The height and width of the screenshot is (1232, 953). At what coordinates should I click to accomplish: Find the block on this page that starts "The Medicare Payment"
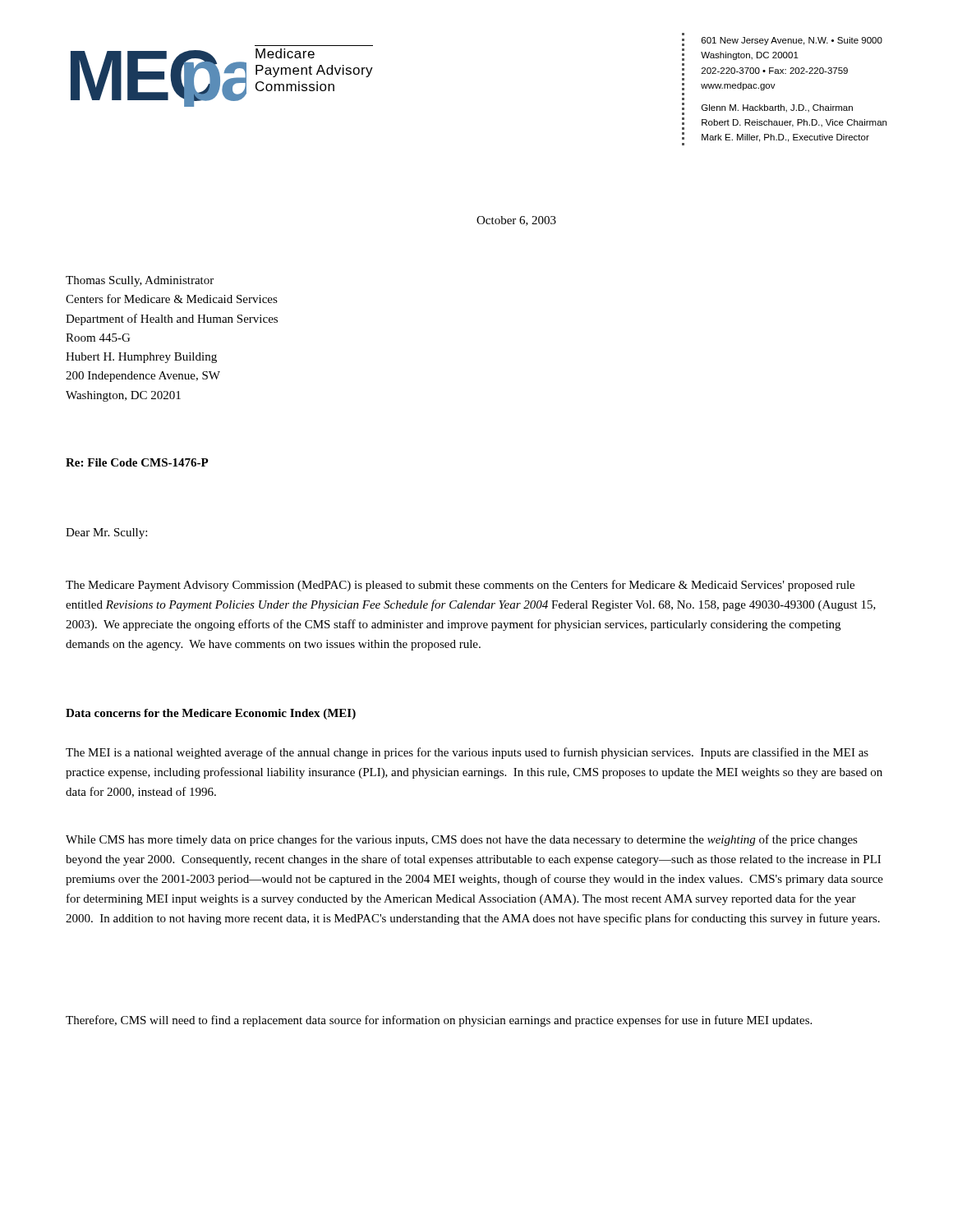[x=471, y=614]
